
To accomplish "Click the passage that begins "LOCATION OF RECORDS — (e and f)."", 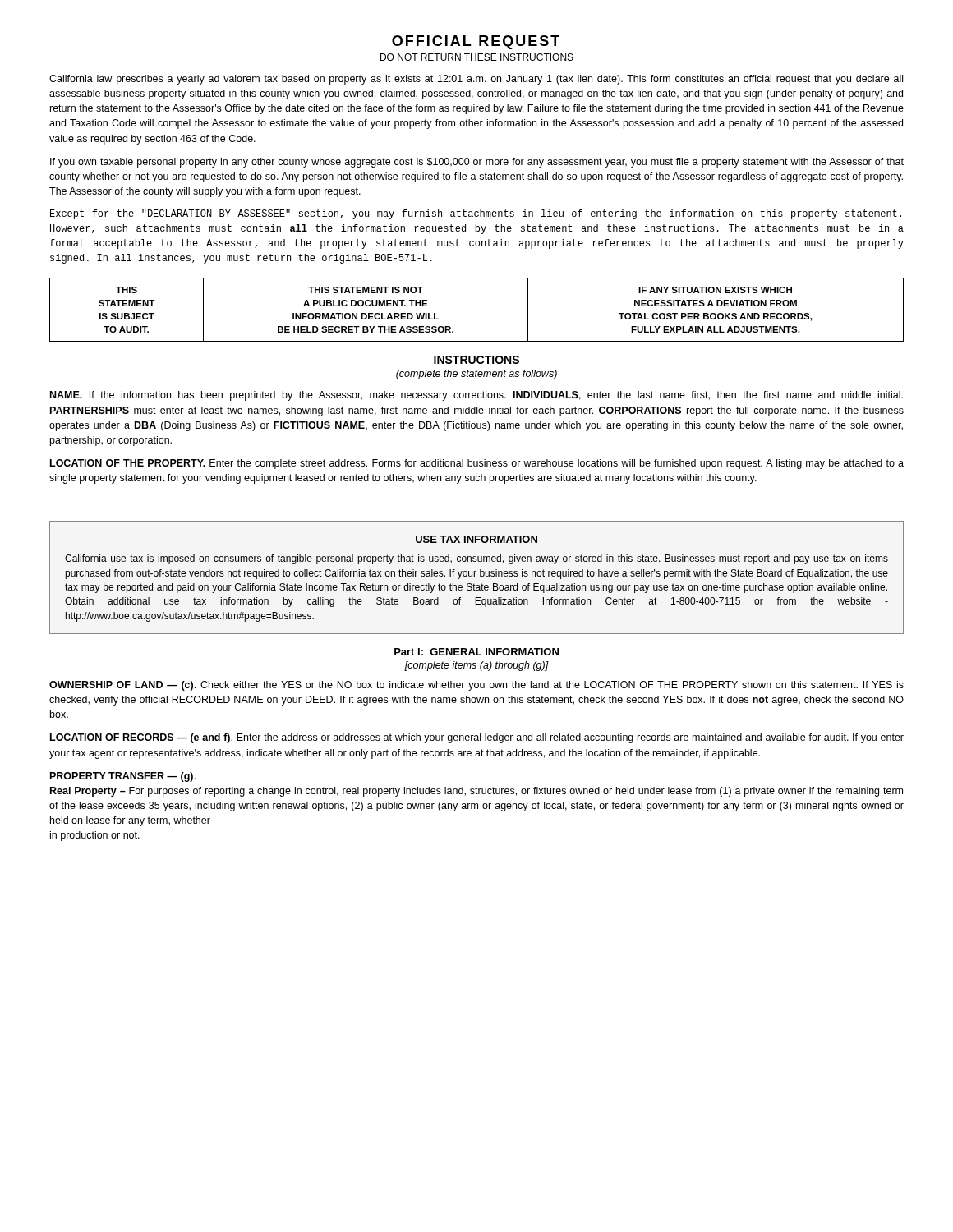I will 476,745.
